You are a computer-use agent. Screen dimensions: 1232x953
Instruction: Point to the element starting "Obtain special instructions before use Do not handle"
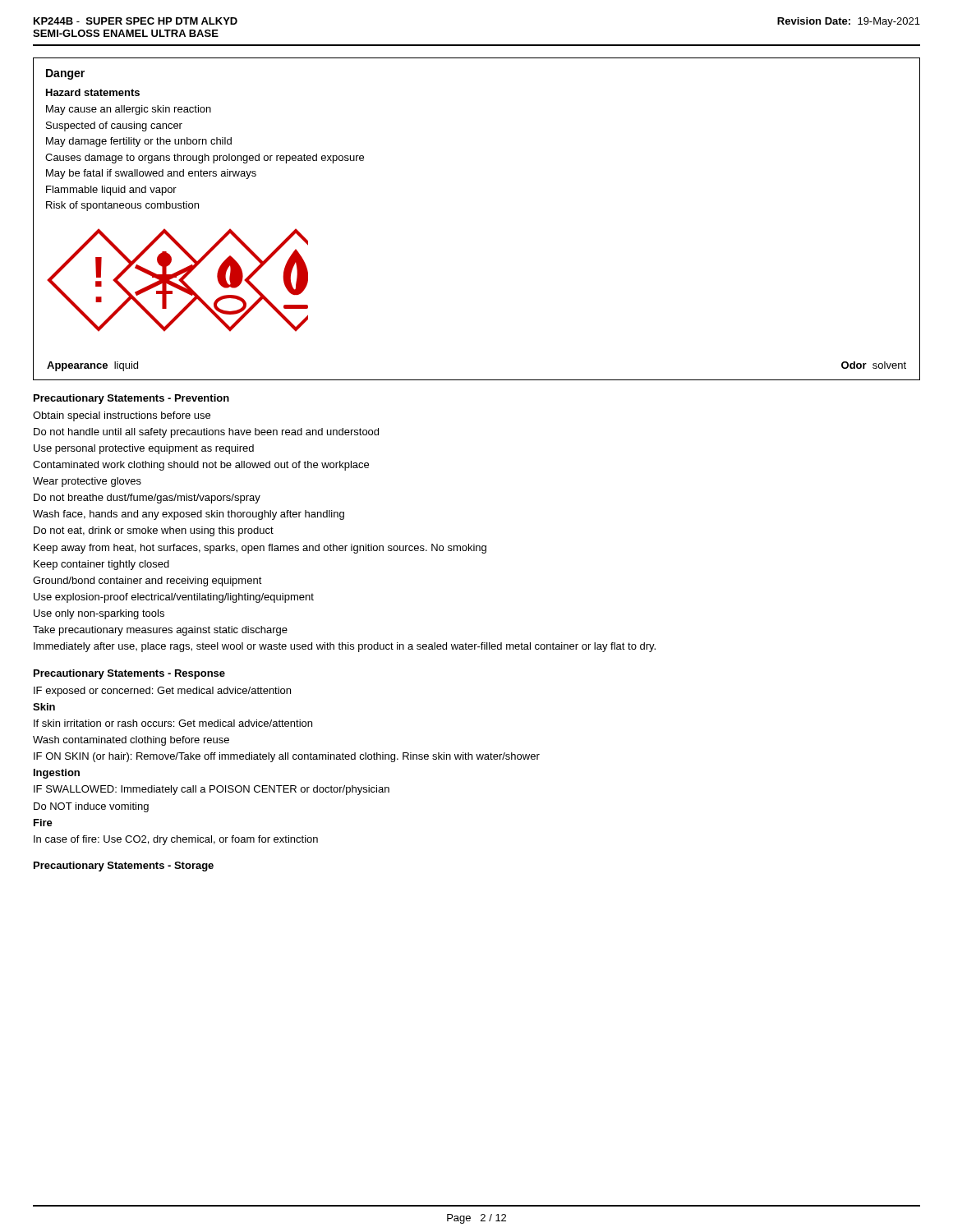coord(122,416)
